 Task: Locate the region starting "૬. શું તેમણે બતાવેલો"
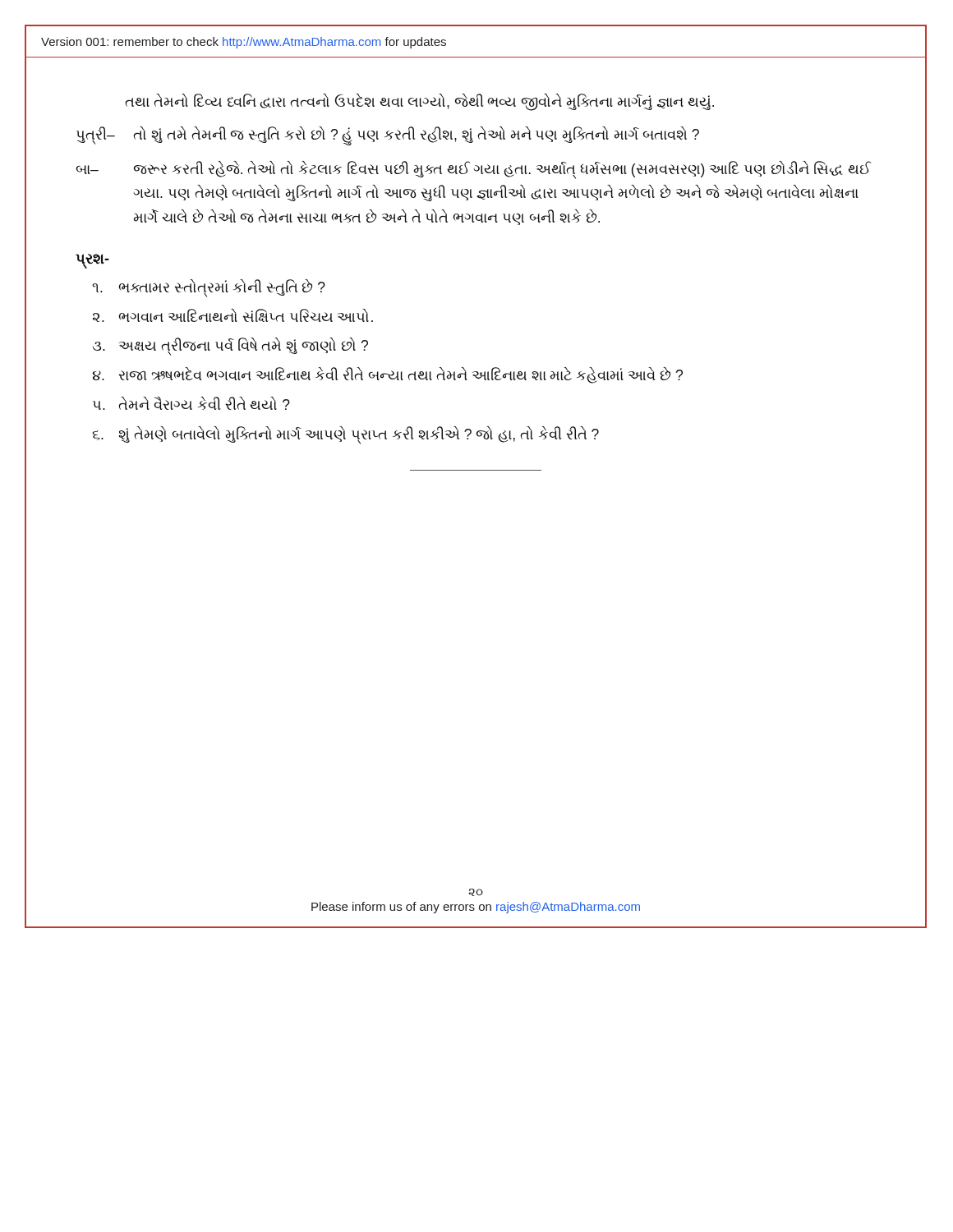pos(484,435)
